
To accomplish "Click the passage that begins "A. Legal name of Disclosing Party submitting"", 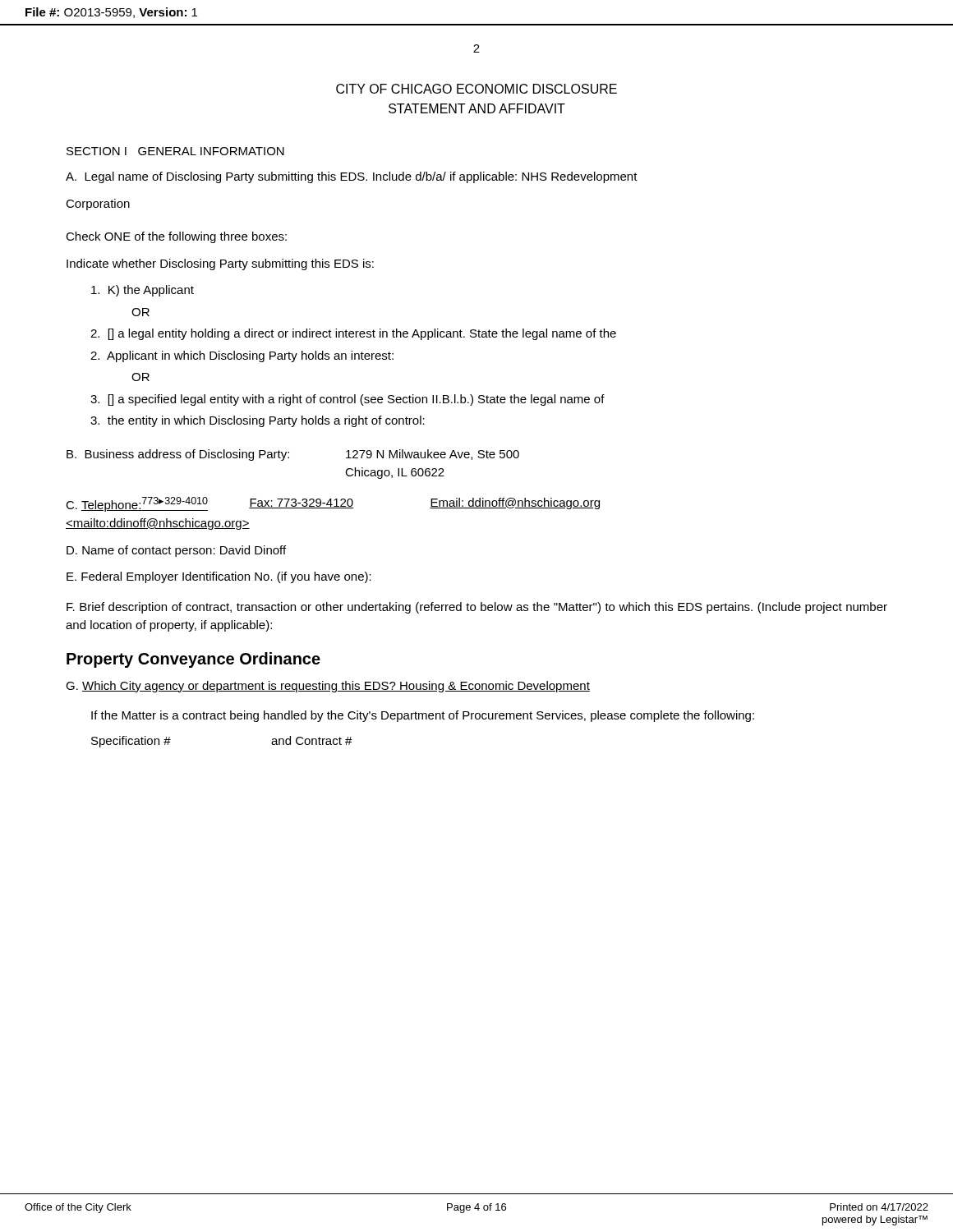I will (x=351, y=176).
